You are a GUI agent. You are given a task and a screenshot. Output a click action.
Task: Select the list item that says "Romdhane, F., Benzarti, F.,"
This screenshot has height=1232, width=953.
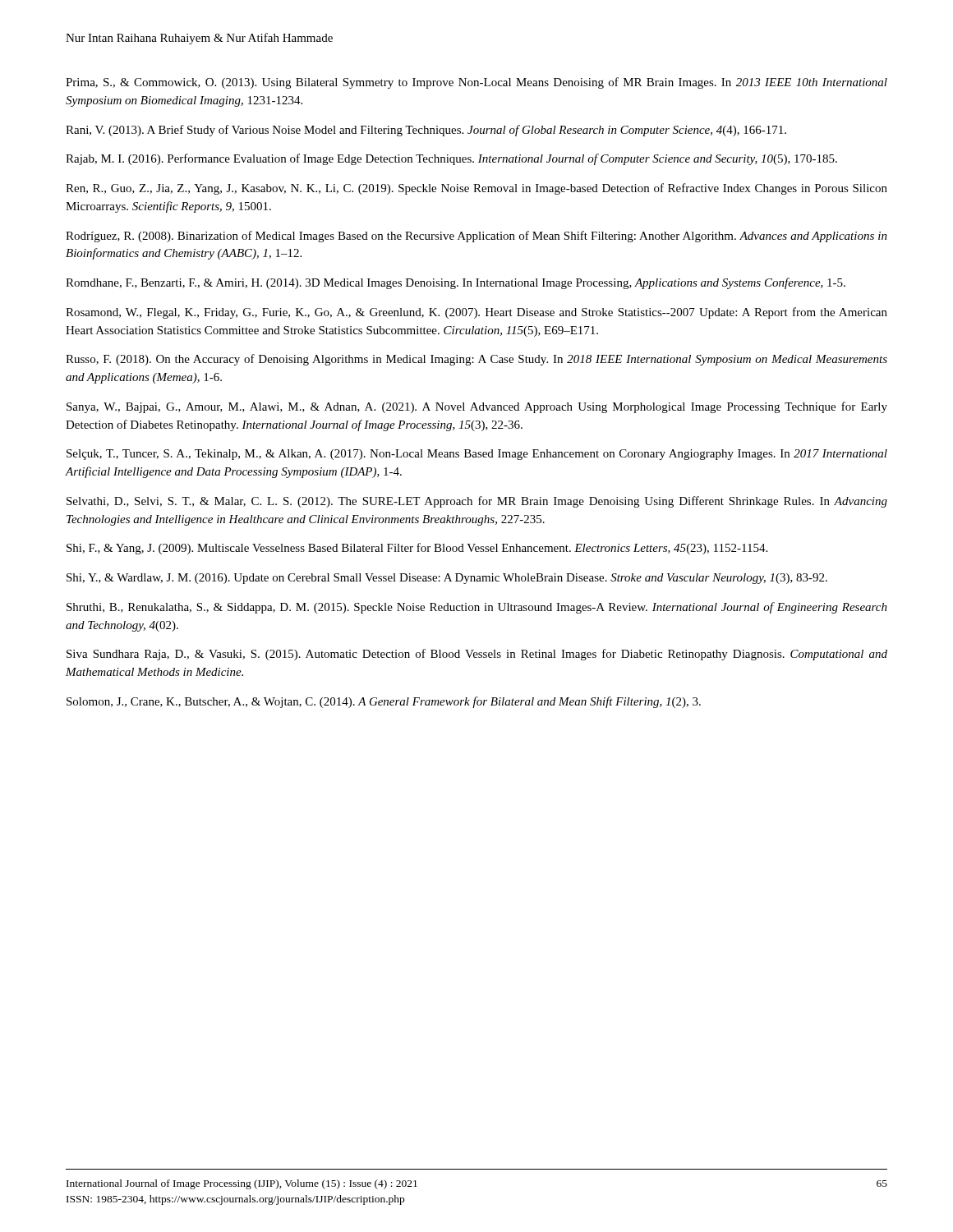pyautogui.click(x=476, y=283)
